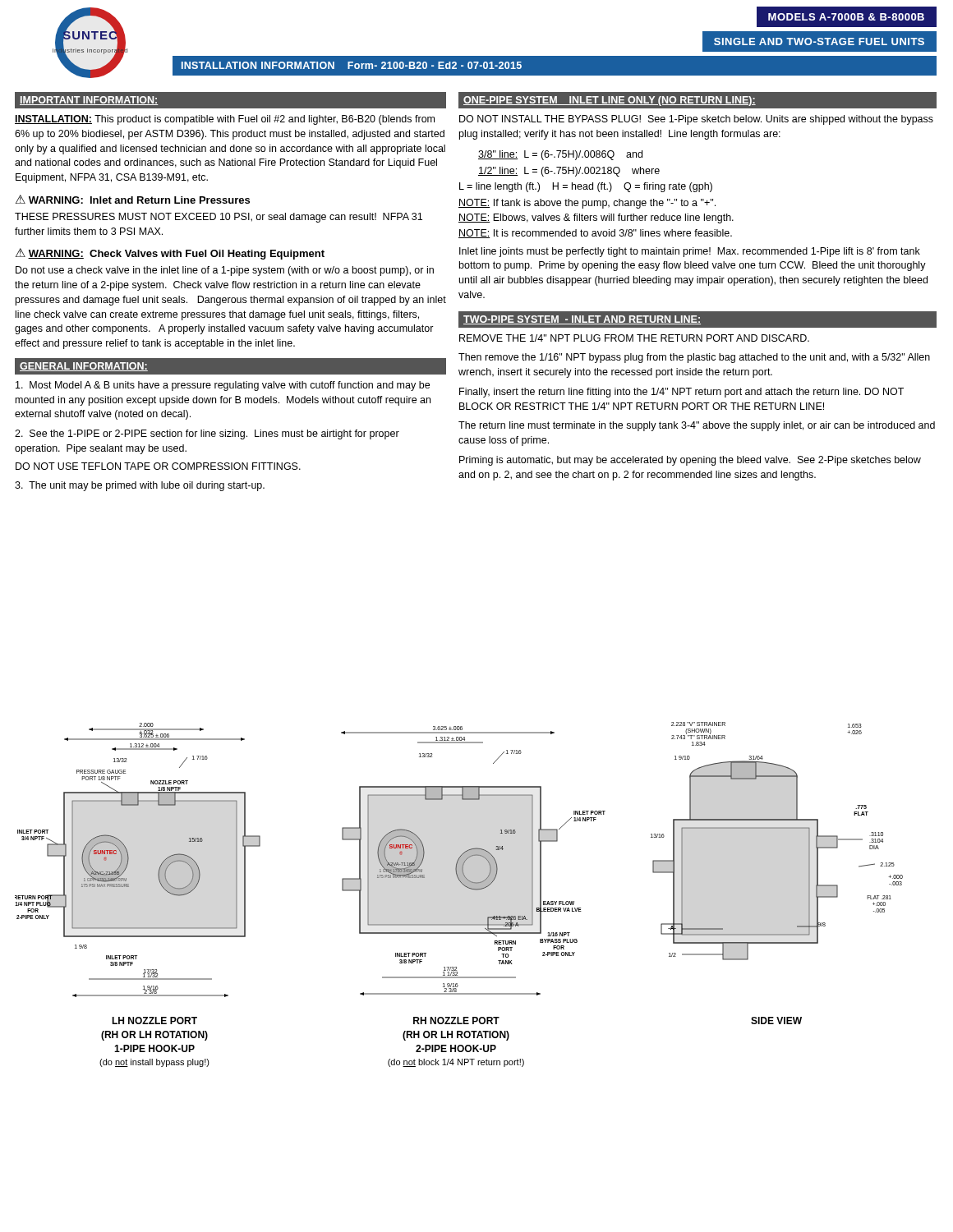Where is the passage that starts "The return line must"?
The width and height of the screenshot is (953, 1232).
(x=697, y=433)
